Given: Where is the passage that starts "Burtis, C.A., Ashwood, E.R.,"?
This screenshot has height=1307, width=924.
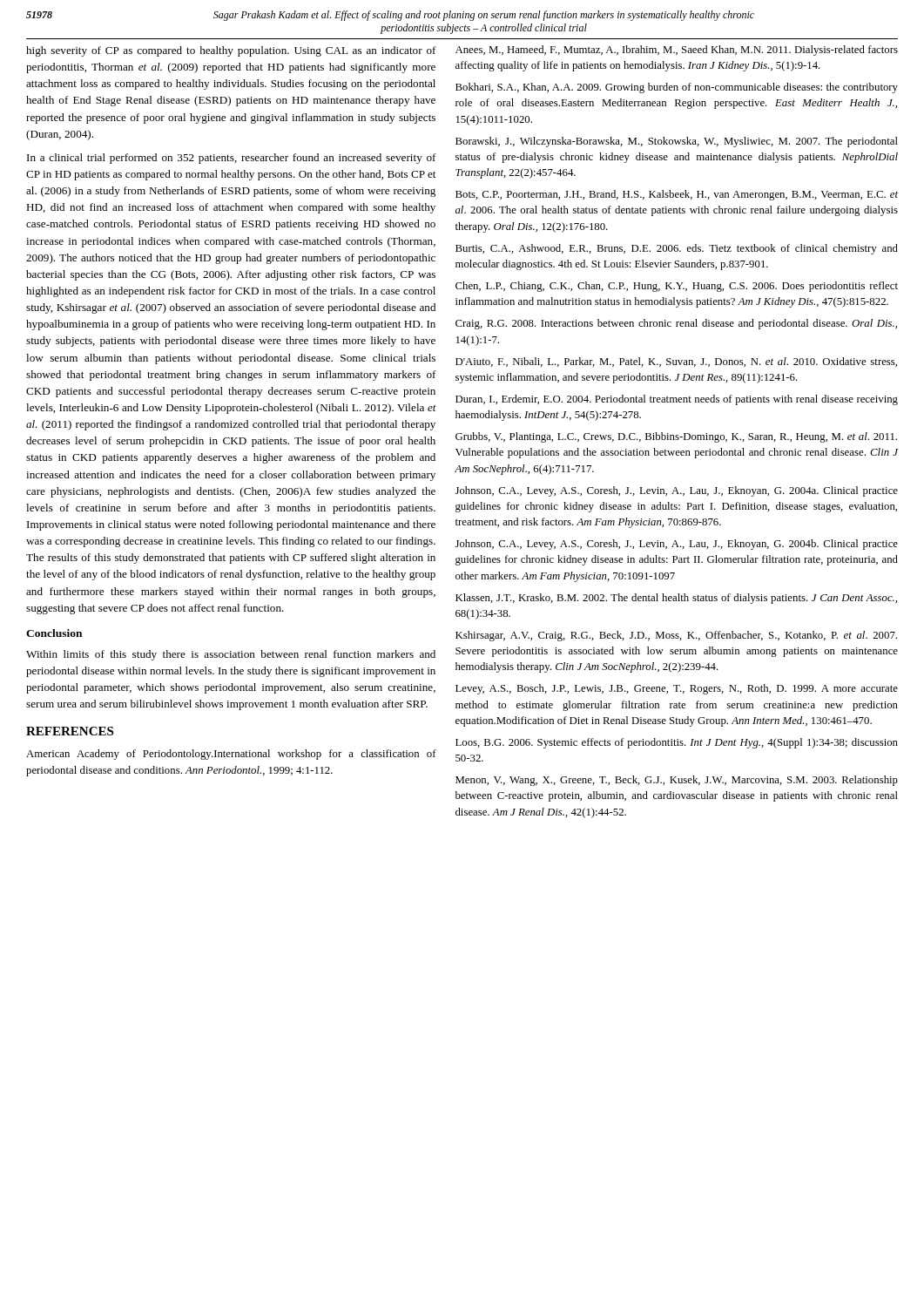Looking at the screenshot, I should [x=676, y=256].
